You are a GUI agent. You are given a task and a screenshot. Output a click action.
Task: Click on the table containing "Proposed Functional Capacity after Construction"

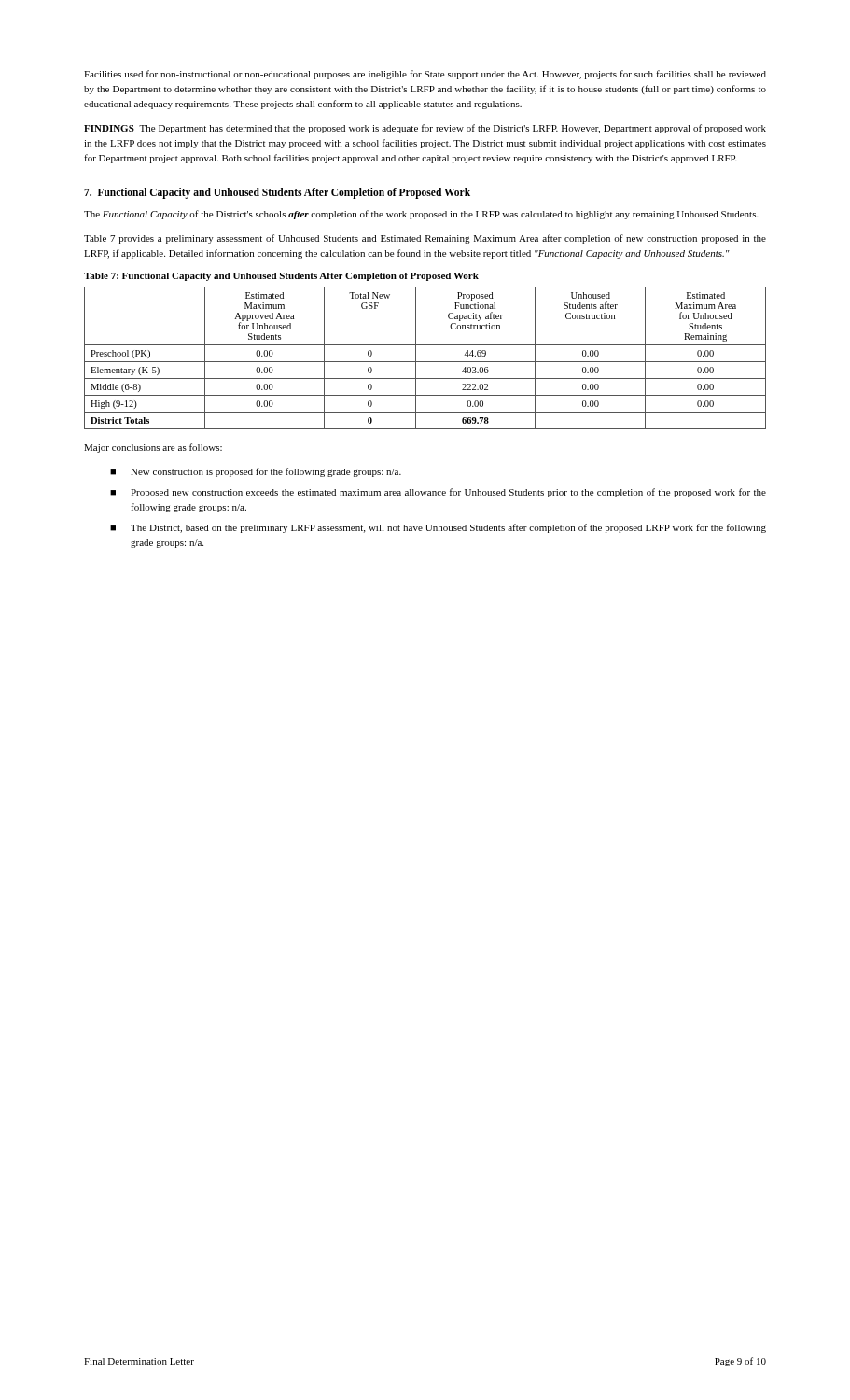click(x=425, y=358)
